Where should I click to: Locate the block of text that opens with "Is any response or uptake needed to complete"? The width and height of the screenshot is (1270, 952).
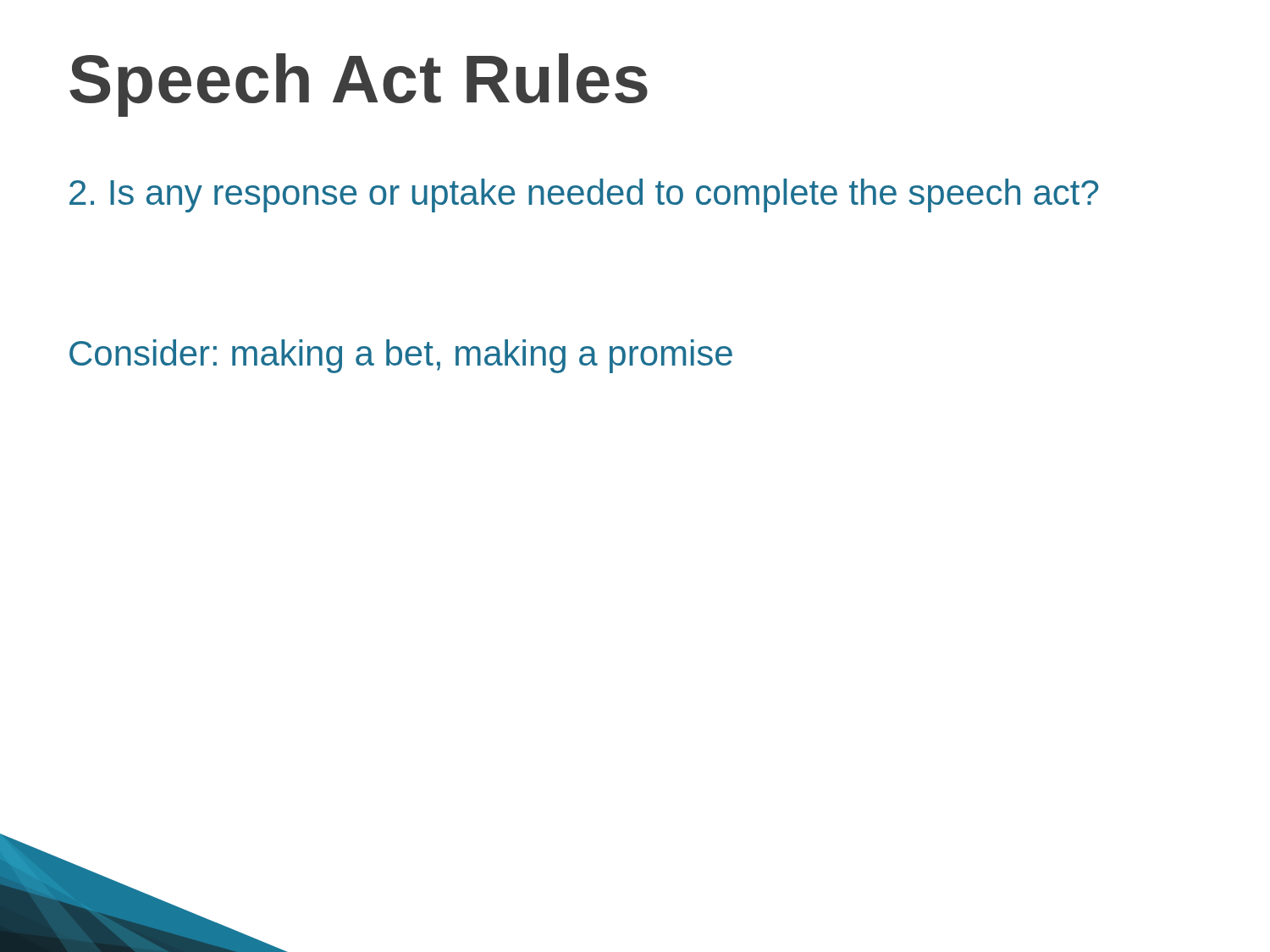tap(584, 192)
